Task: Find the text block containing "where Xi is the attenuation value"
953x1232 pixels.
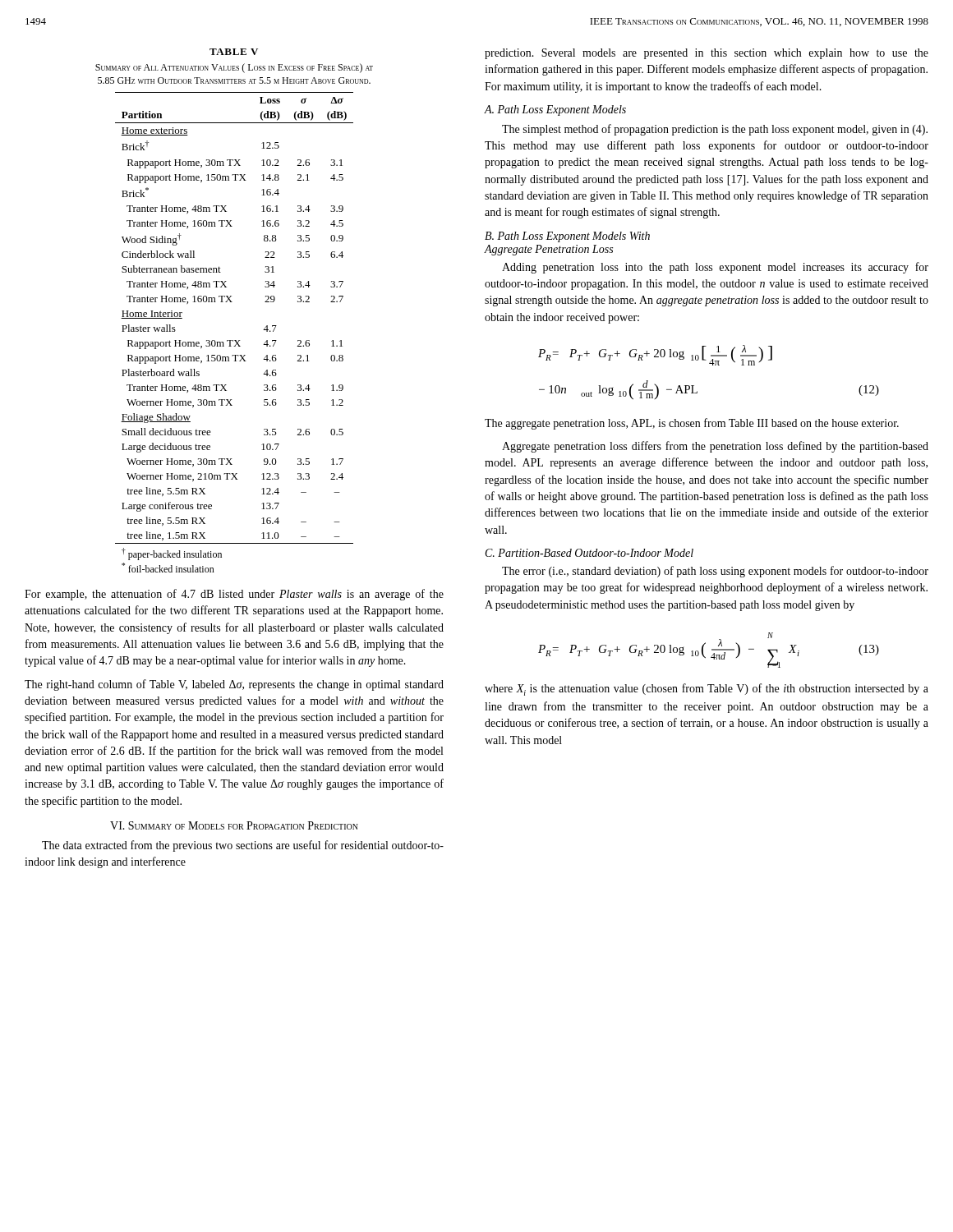Action: tap(707, 714)
